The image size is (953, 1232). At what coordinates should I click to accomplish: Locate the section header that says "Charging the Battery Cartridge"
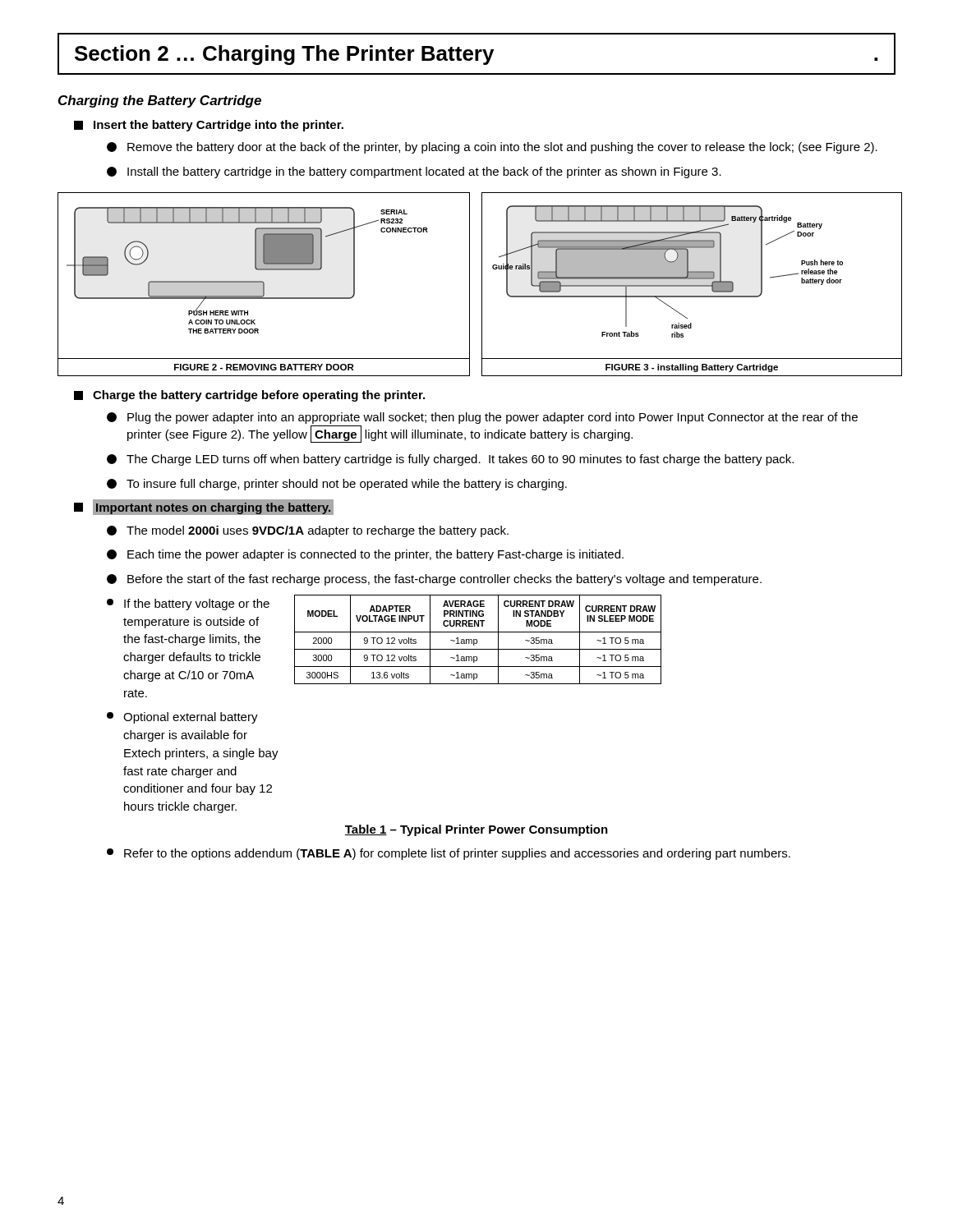pyautogui.click(x=160, y=101)
